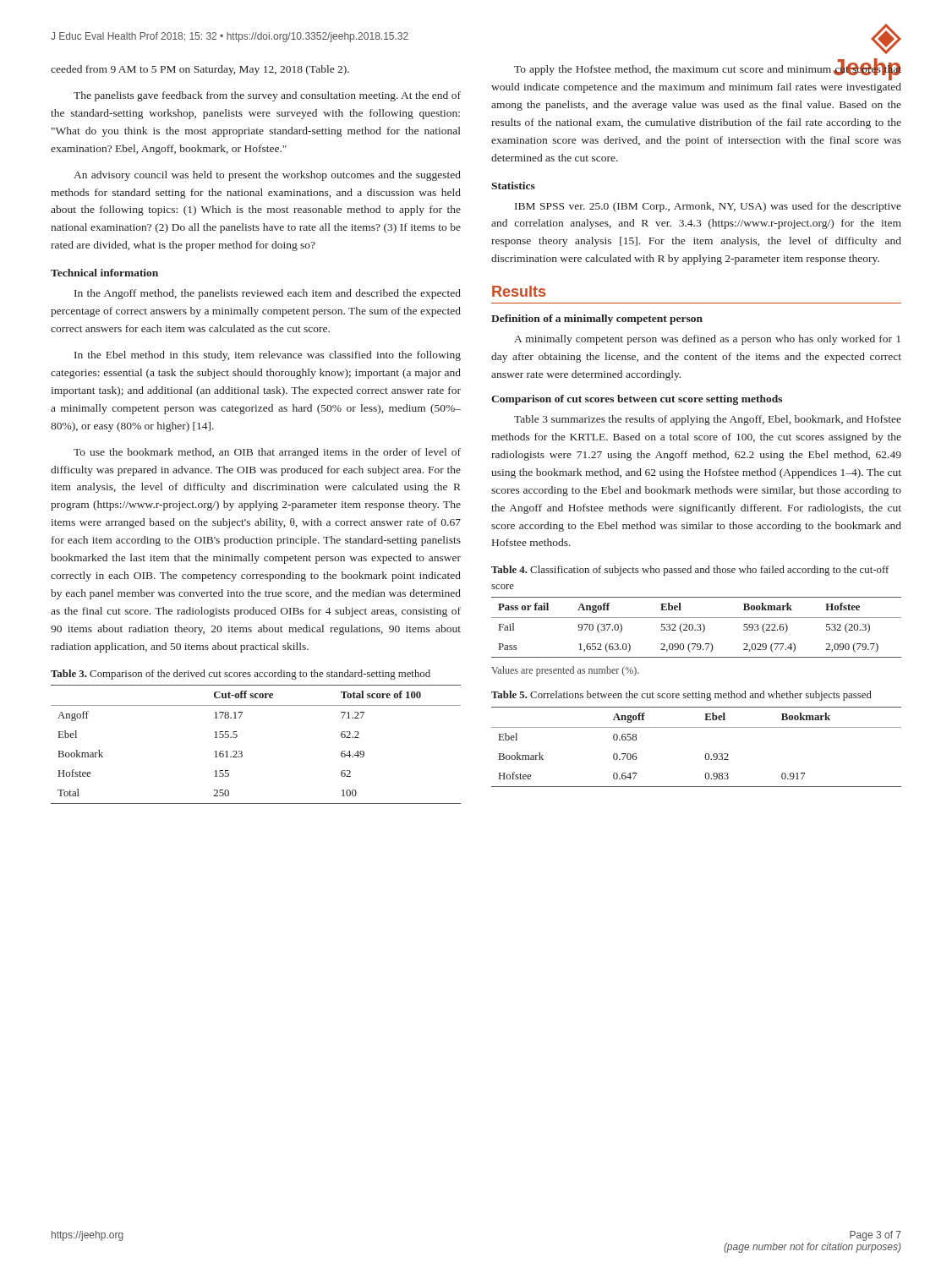This screenshot has width=952, height=1268.
Task: Locate the table with the text "Cut-off score"
Action: [256, 744]
